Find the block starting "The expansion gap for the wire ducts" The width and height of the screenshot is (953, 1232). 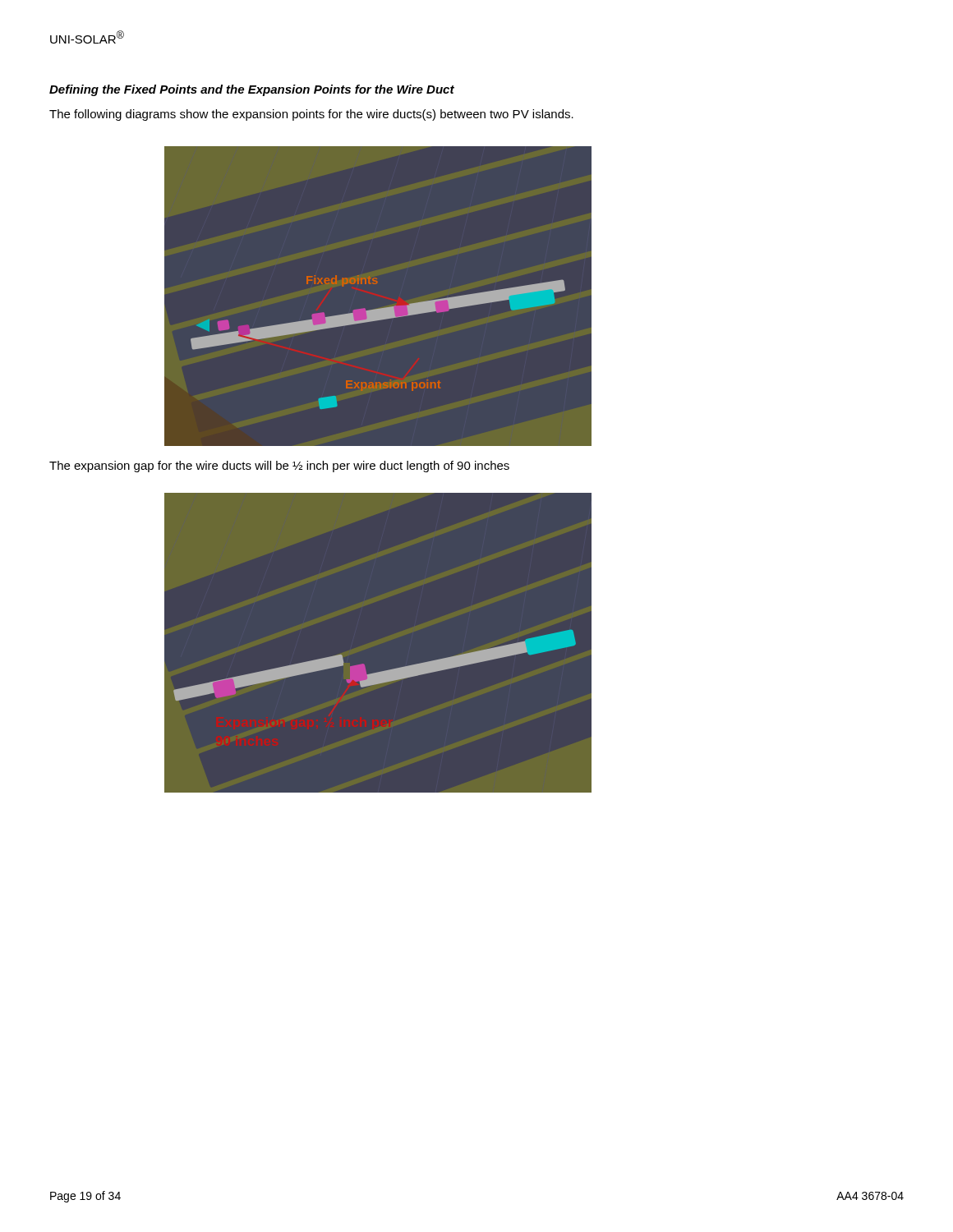279,465
